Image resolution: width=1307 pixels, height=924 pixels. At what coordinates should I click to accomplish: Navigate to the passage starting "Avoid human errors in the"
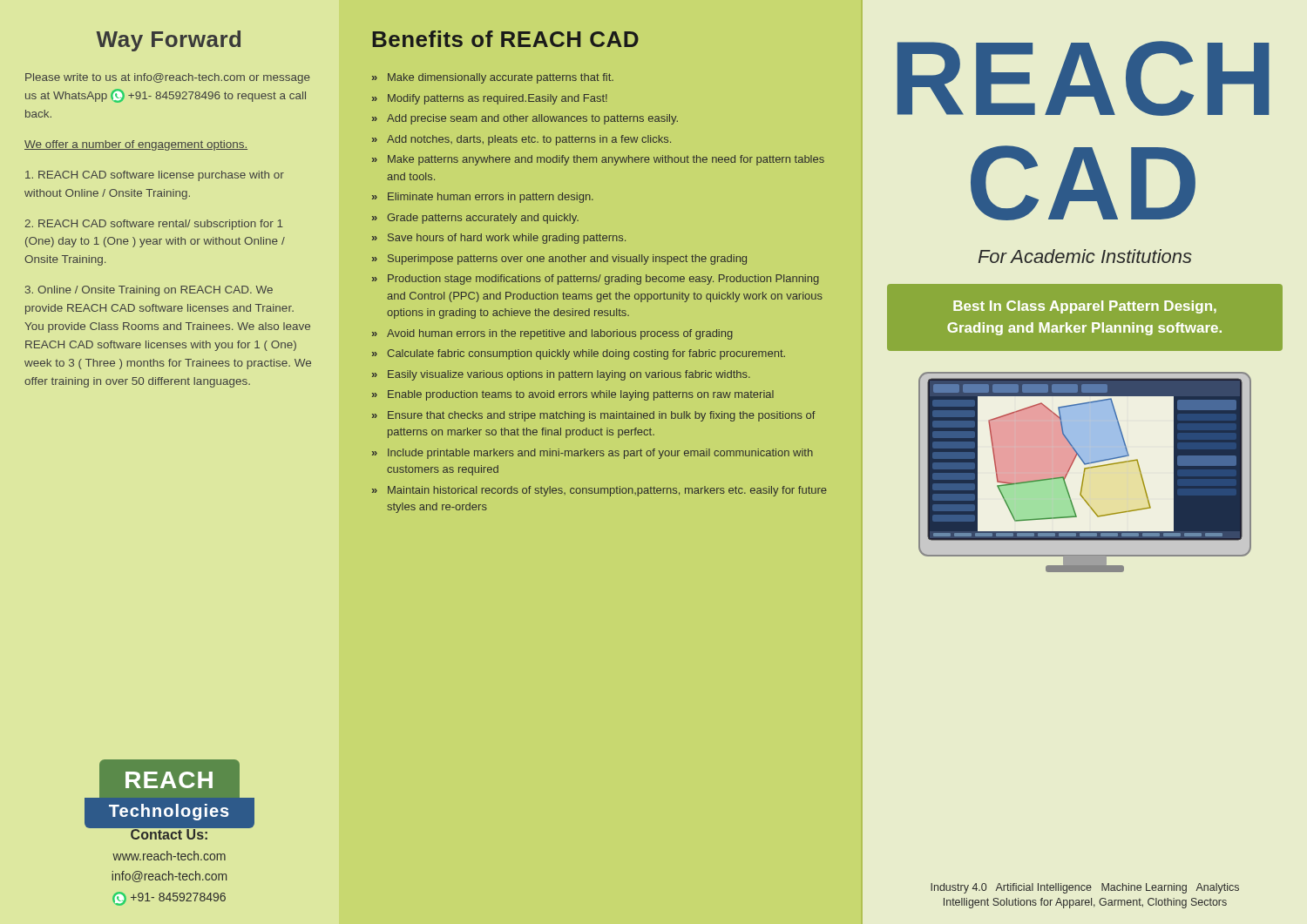(x=560, y=333)
